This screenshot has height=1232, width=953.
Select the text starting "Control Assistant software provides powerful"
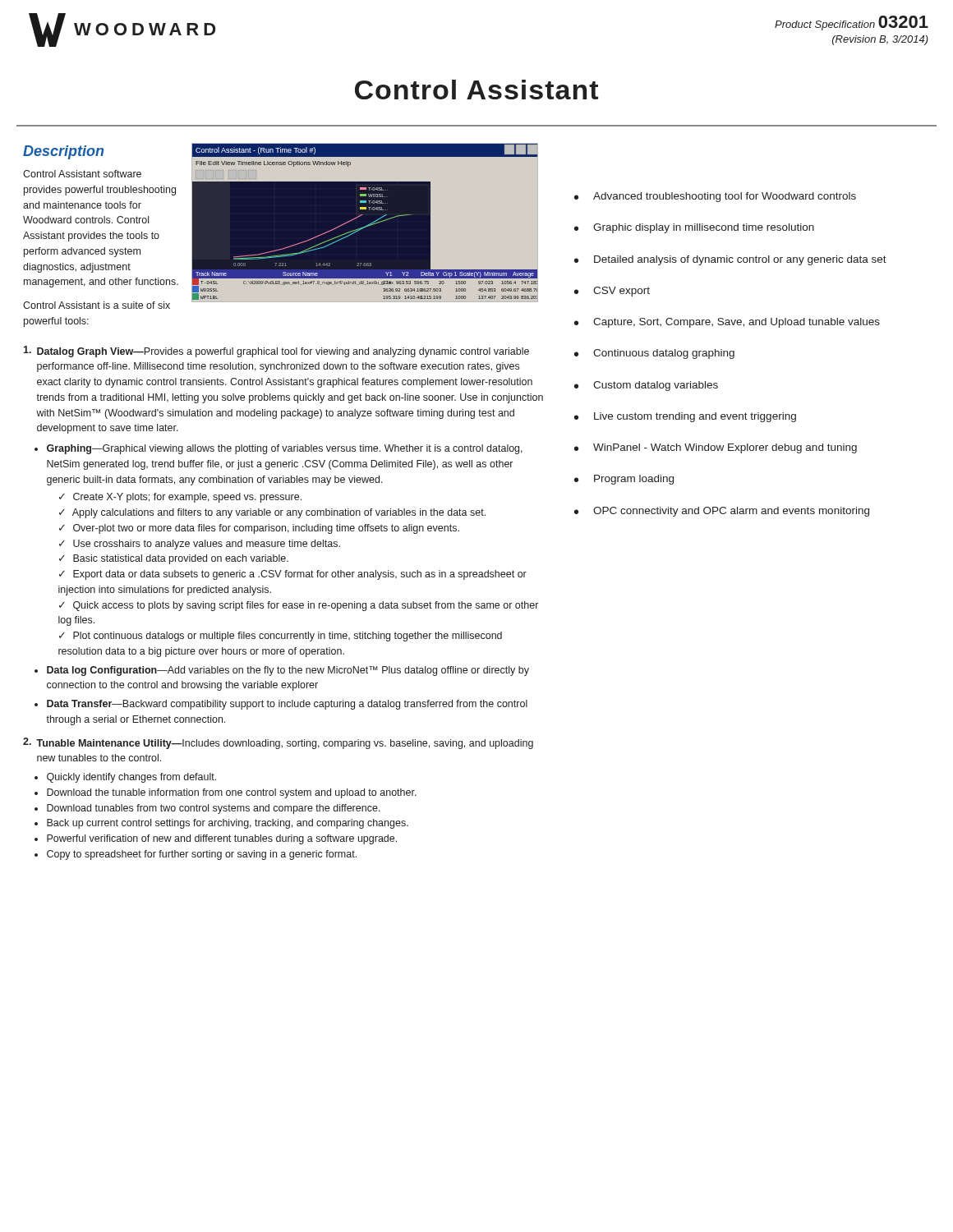[101, 228]
